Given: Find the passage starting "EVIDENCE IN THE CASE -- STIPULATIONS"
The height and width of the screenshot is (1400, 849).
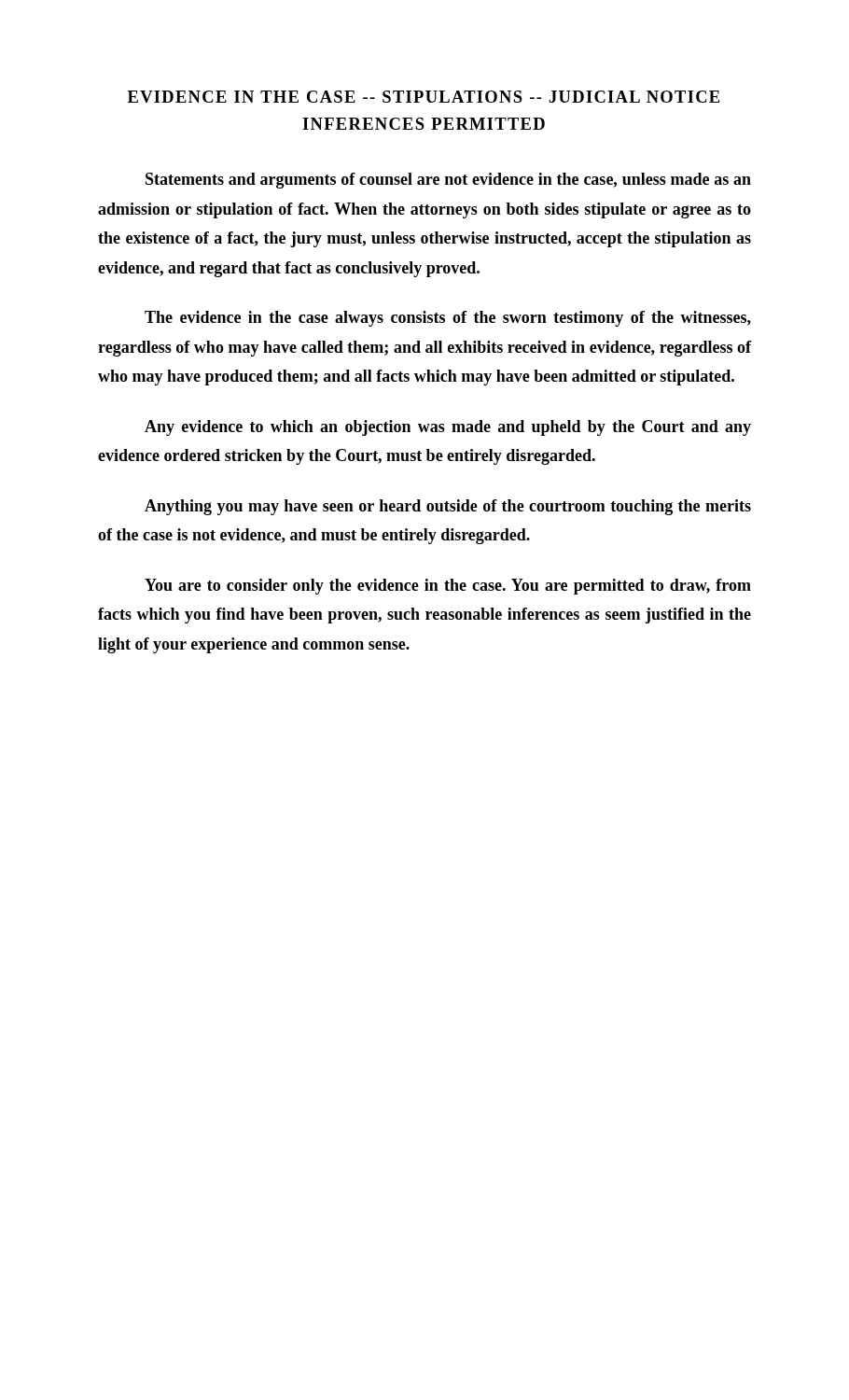Looking at the screenshot, I should pos(424,110).
